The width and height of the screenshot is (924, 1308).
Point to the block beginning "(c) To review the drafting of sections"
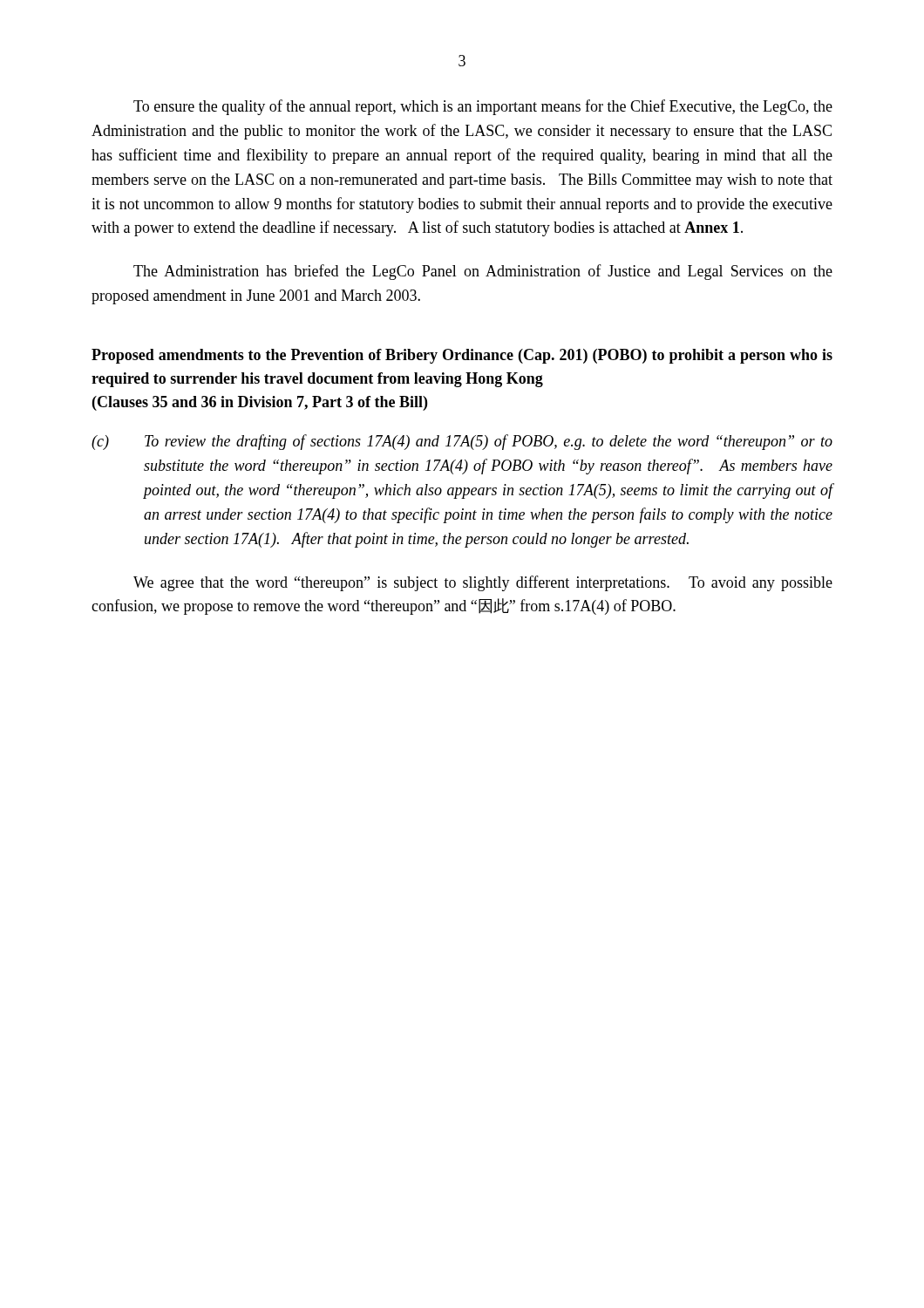coord(462,491)
